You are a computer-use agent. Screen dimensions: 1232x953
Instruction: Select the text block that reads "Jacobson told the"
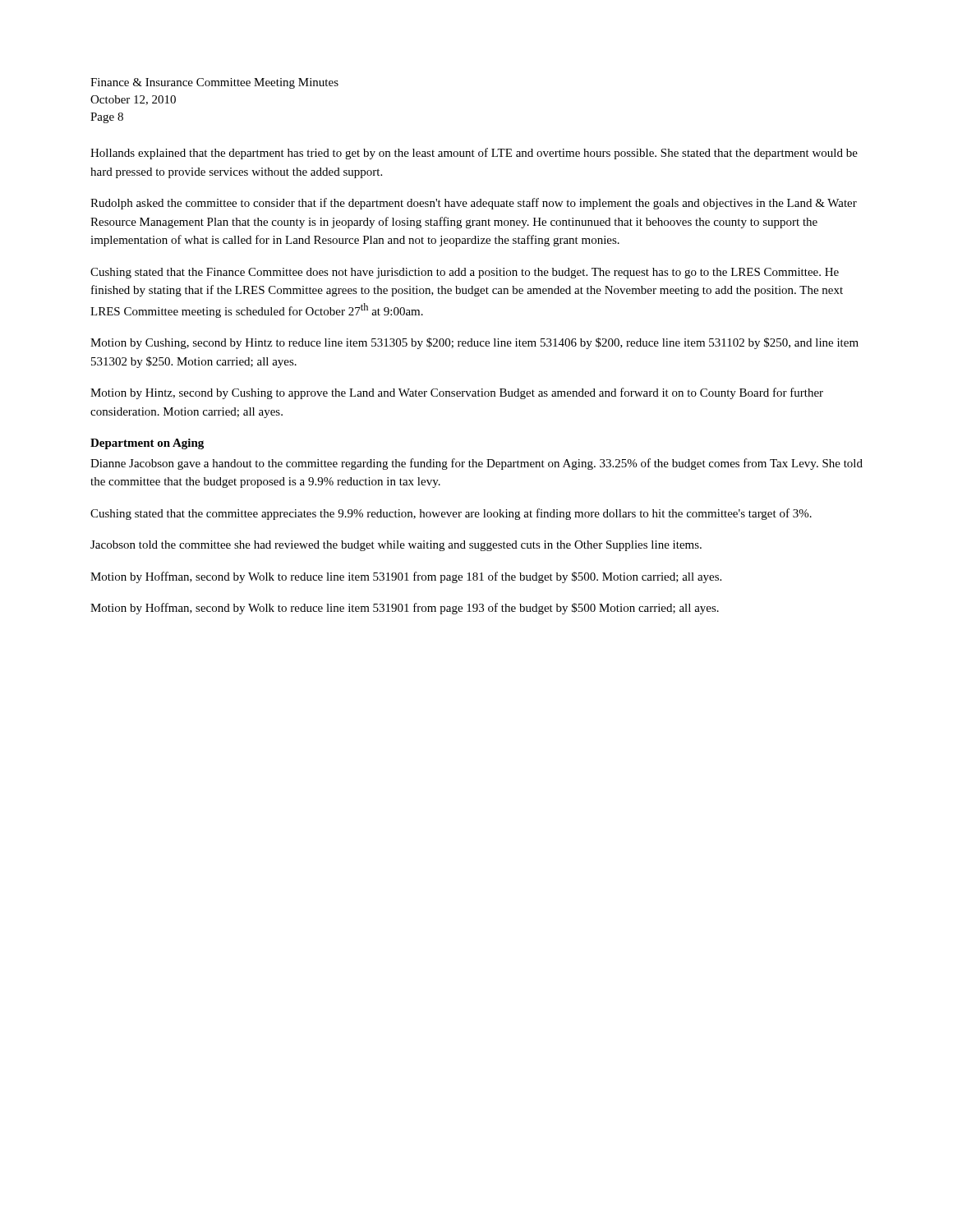coord(476,545)
